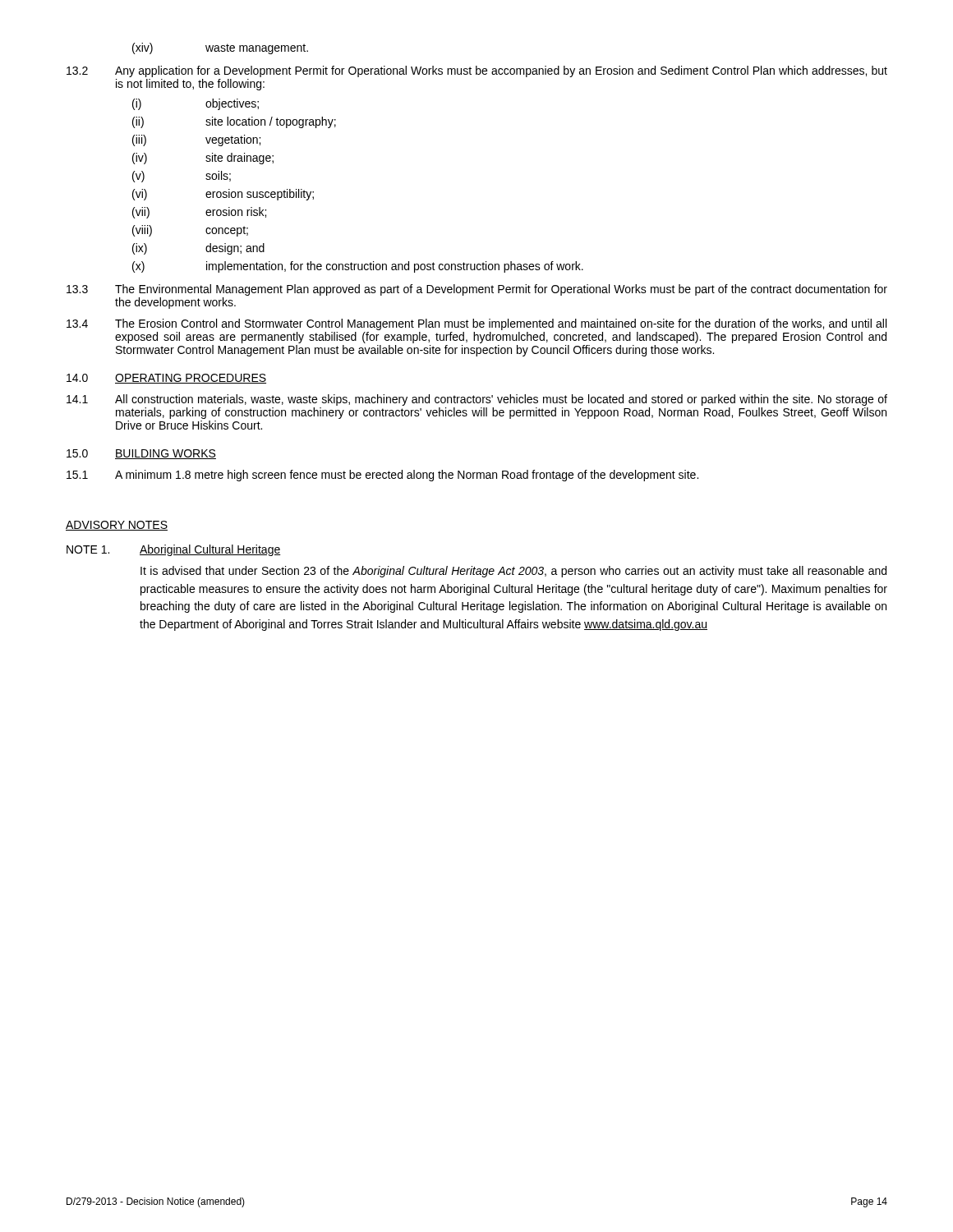This screenshot has height=1232, width=953.
Task: Find the text block that says "1 All construction"
Action: [x=476, y=412]
